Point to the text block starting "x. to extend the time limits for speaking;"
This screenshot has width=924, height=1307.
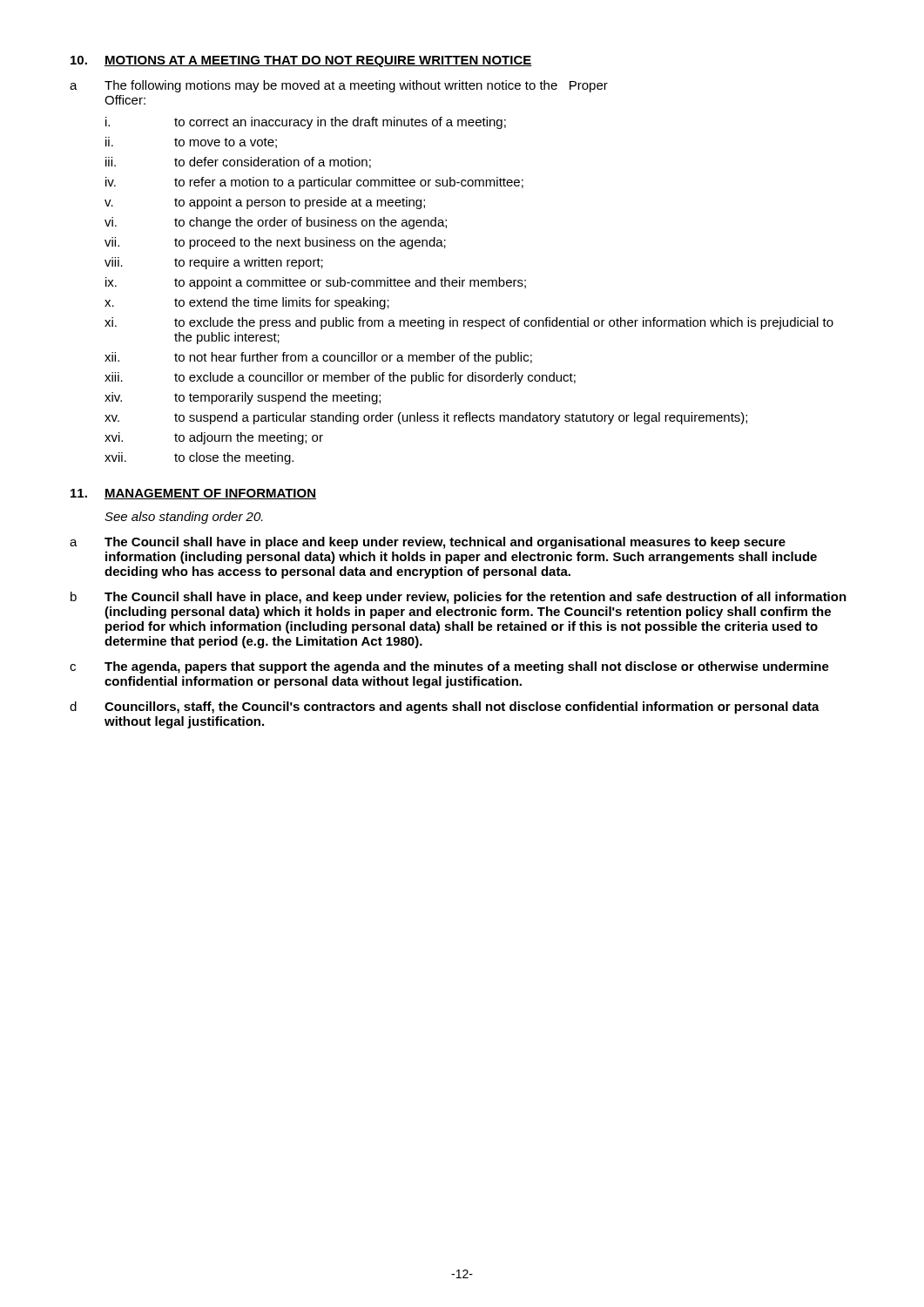pos(247,303)
